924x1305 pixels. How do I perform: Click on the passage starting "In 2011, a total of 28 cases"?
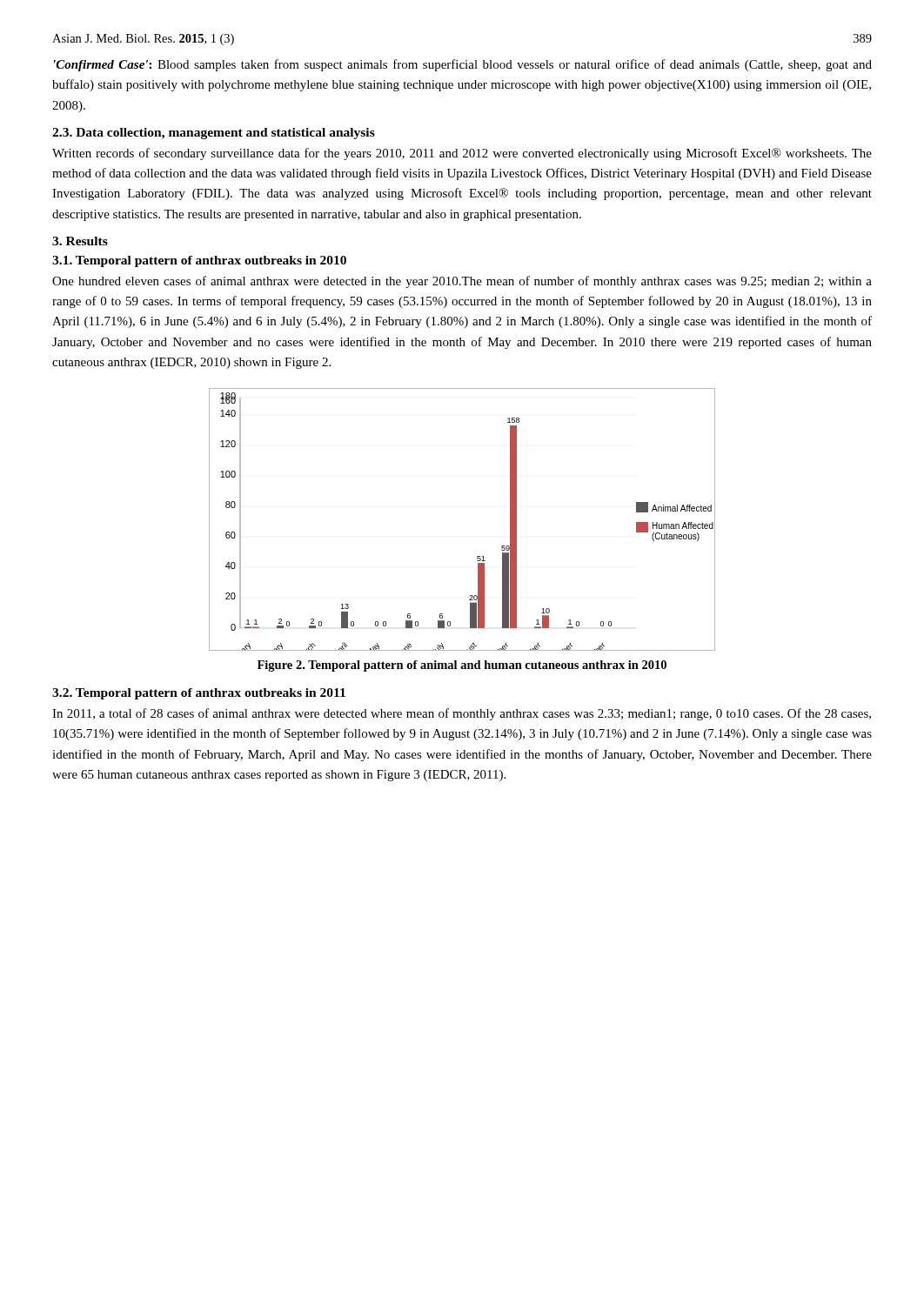pyautogui.click(x=462, y=744)
